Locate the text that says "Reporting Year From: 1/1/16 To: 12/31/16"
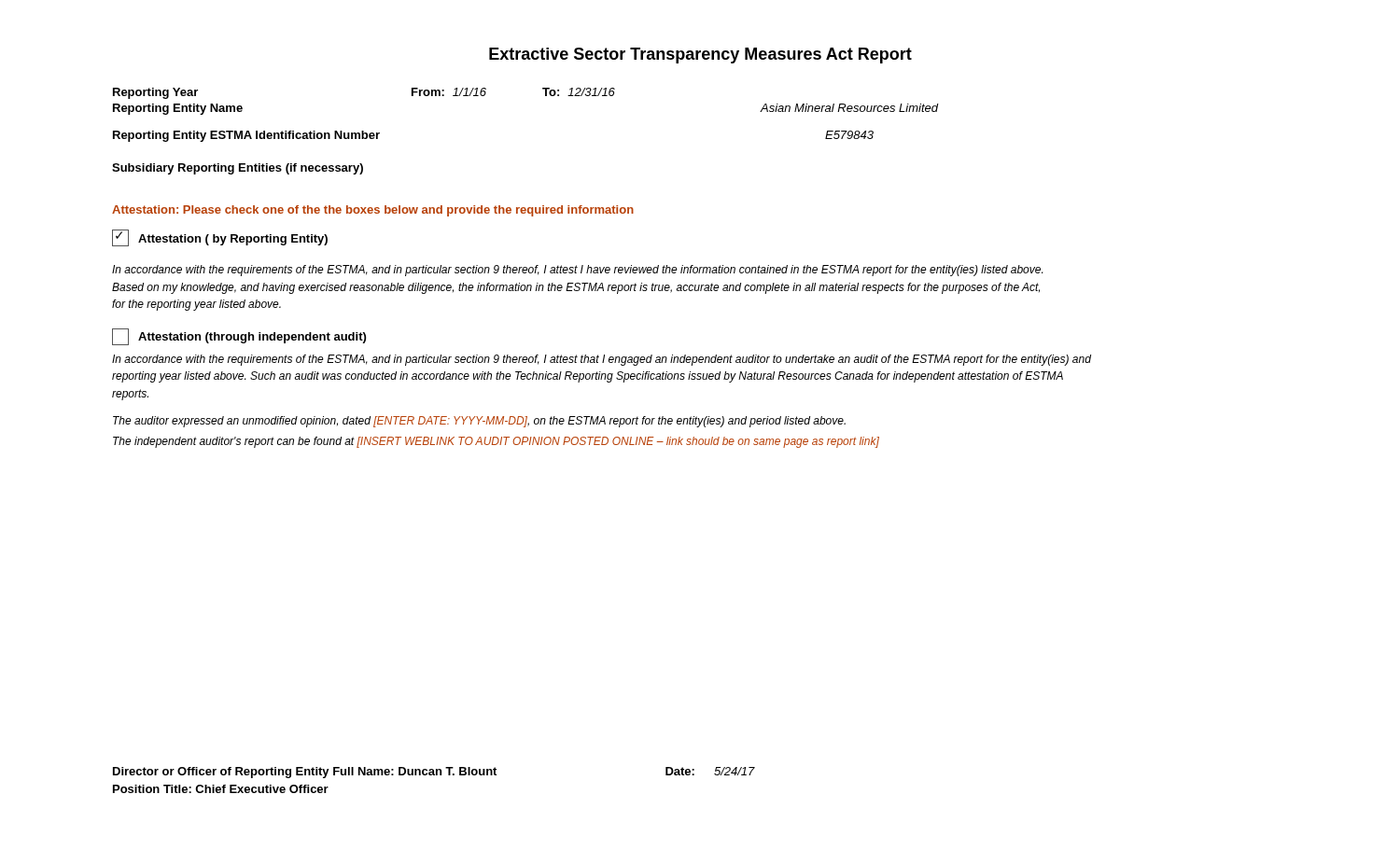 (153, 93)
